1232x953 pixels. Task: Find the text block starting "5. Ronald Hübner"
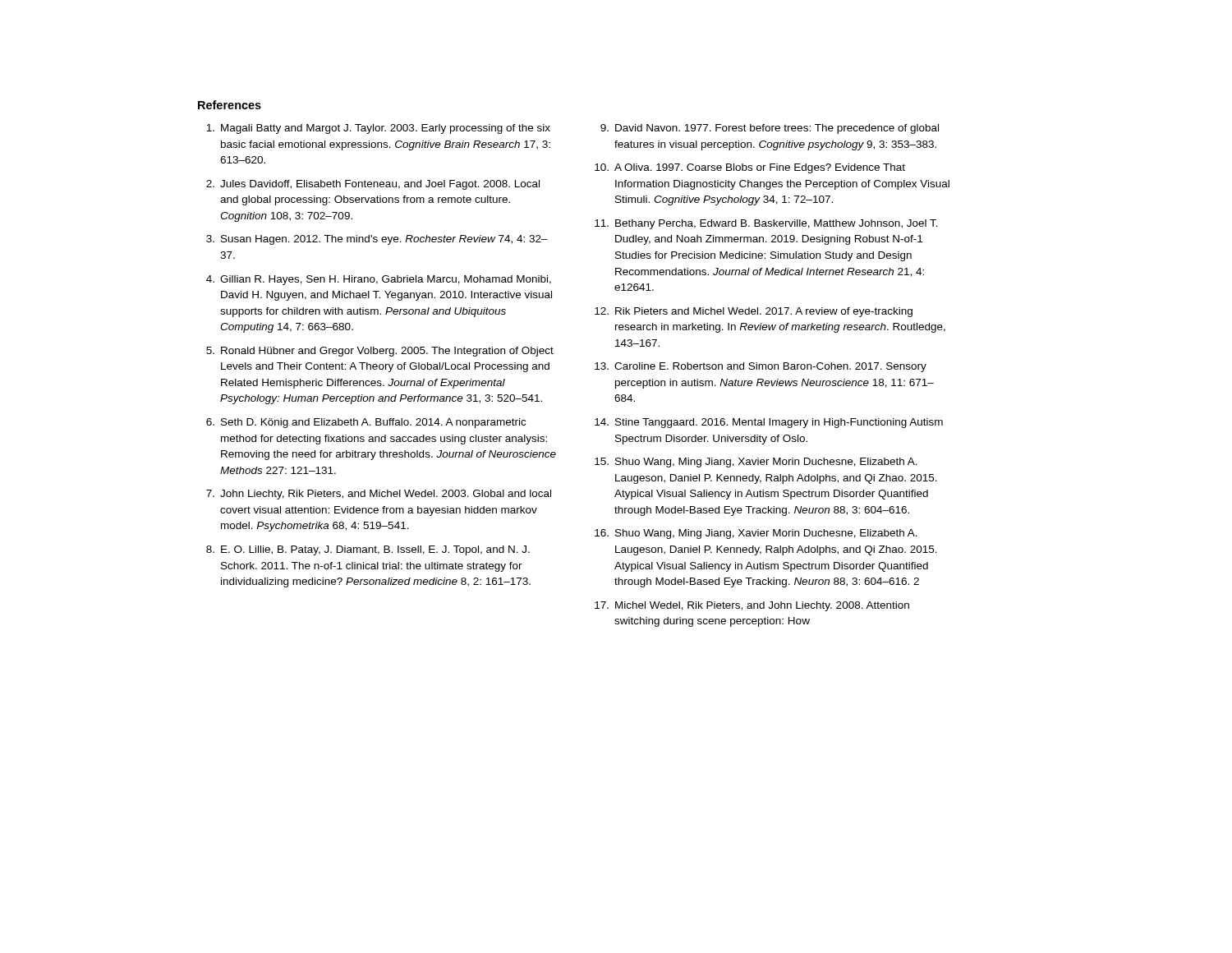click(378, 375)
